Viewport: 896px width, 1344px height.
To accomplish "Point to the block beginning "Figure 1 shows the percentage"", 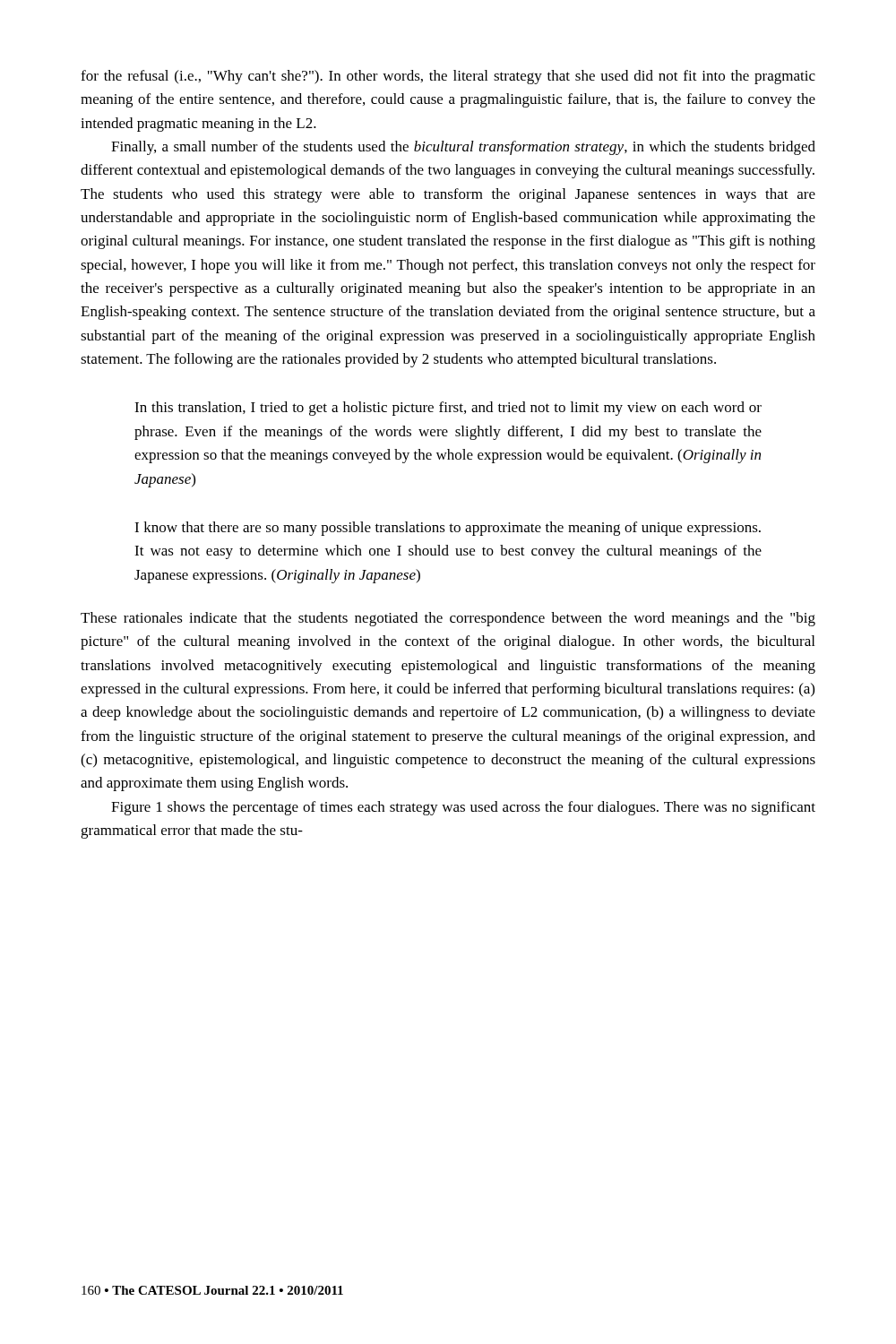I will click(x=448, y=819).
